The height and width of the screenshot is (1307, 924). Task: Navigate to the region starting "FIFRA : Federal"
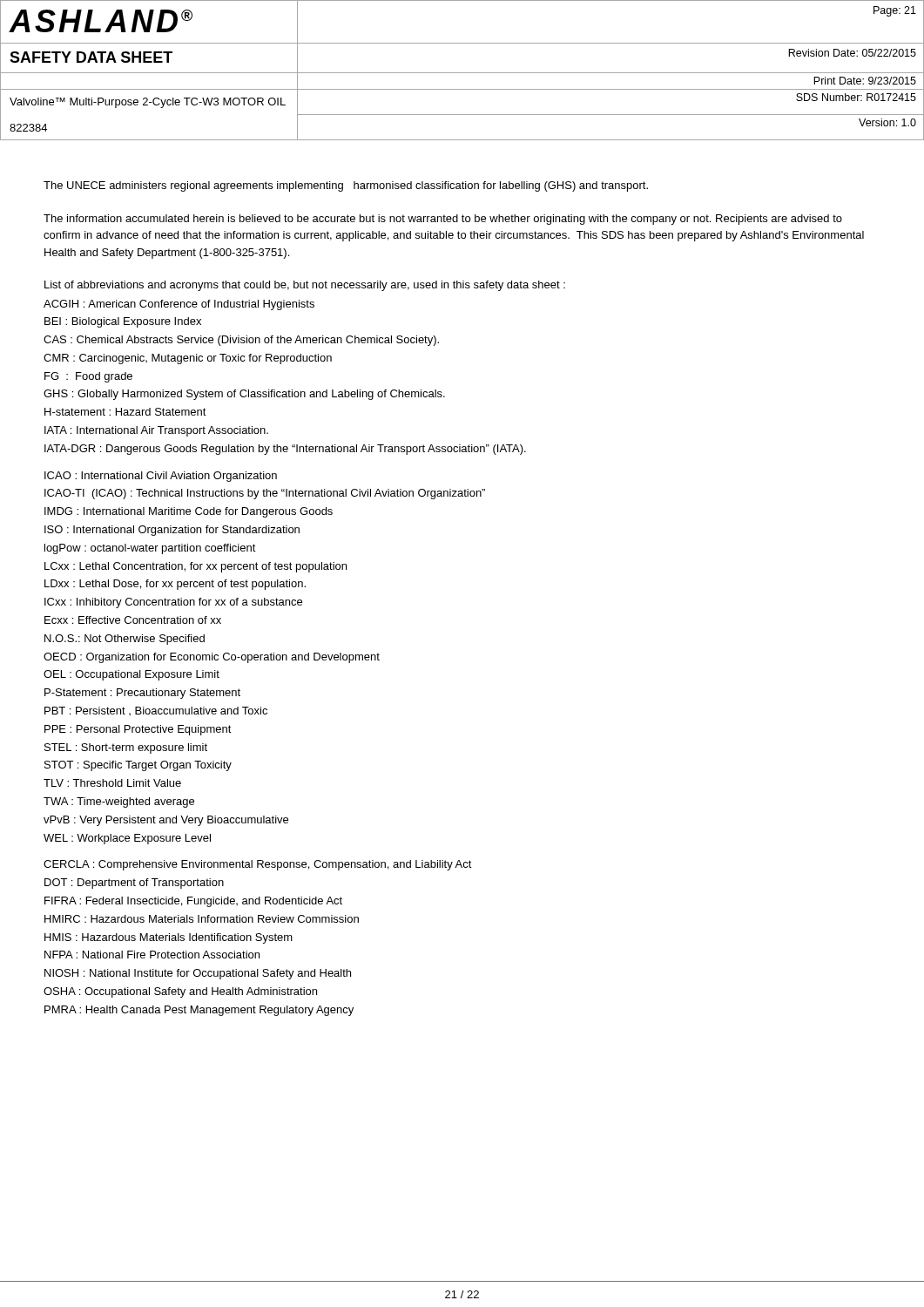click(x=193, y=901)
